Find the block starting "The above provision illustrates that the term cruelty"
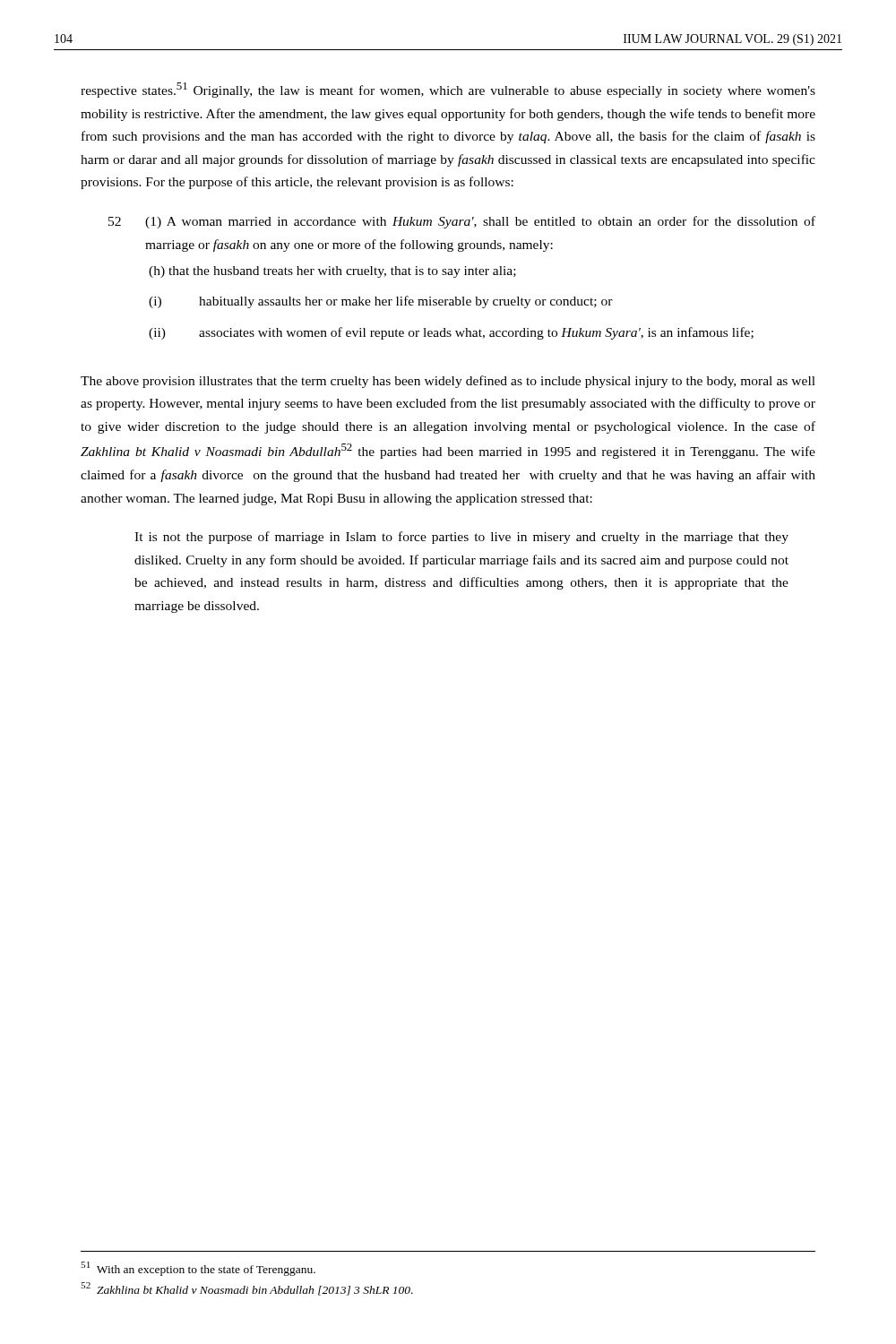The width and height of the screenshot is (896, 1344). [448, 439]
